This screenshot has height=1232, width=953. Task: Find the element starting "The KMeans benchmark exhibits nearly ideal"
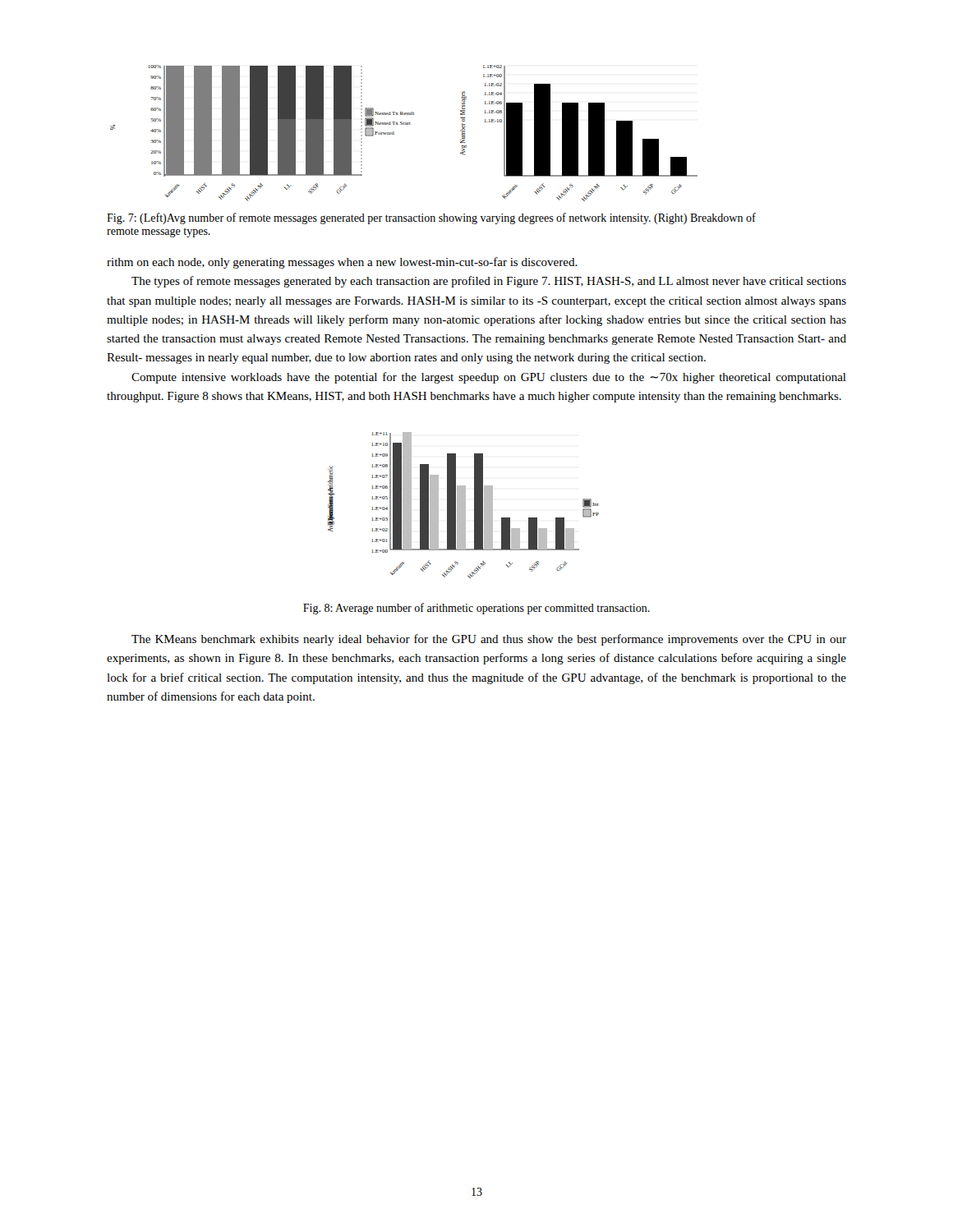(476, 668)
